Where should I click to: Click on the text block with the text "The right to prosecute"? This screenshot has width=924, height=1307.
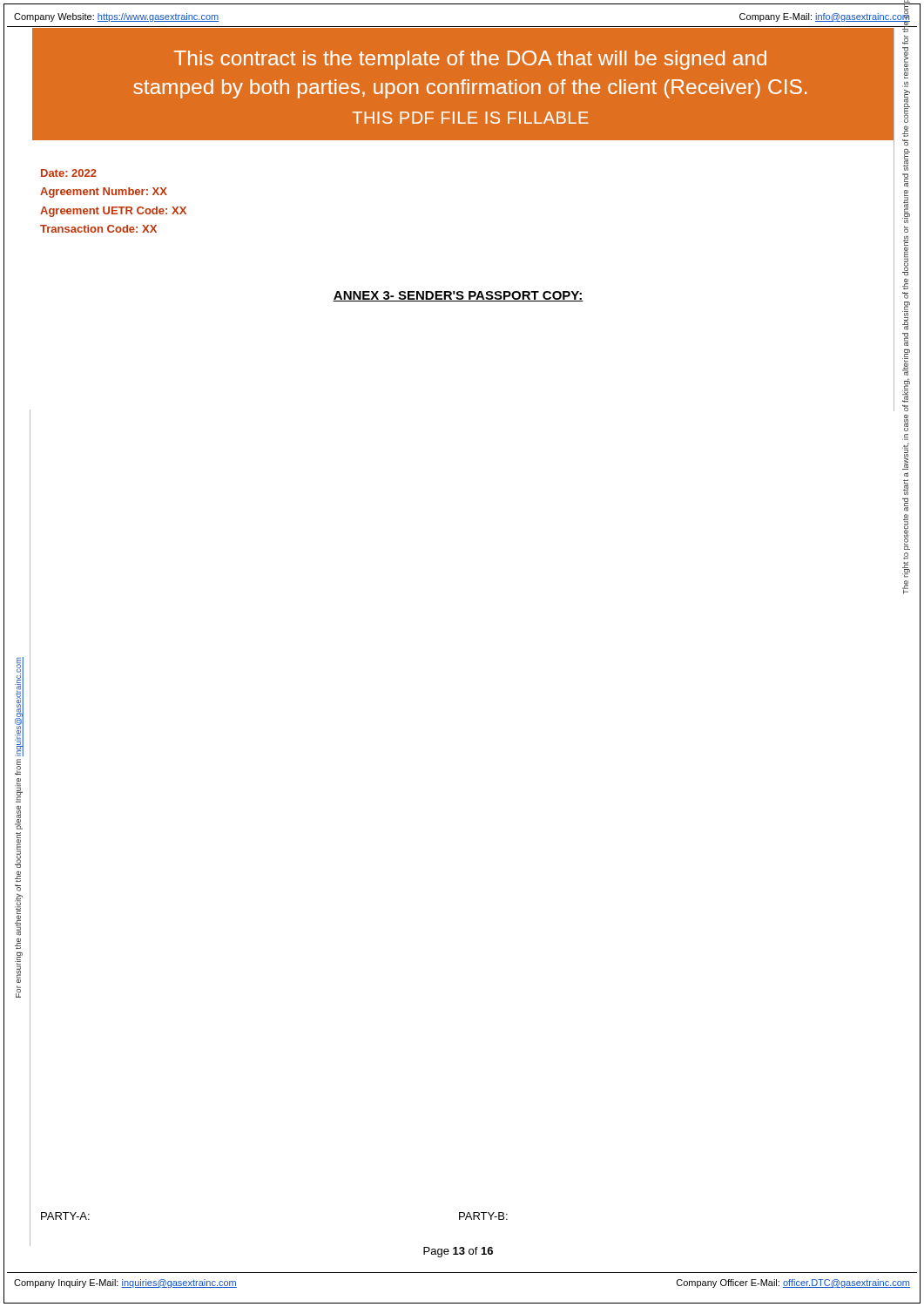(906, 220)
